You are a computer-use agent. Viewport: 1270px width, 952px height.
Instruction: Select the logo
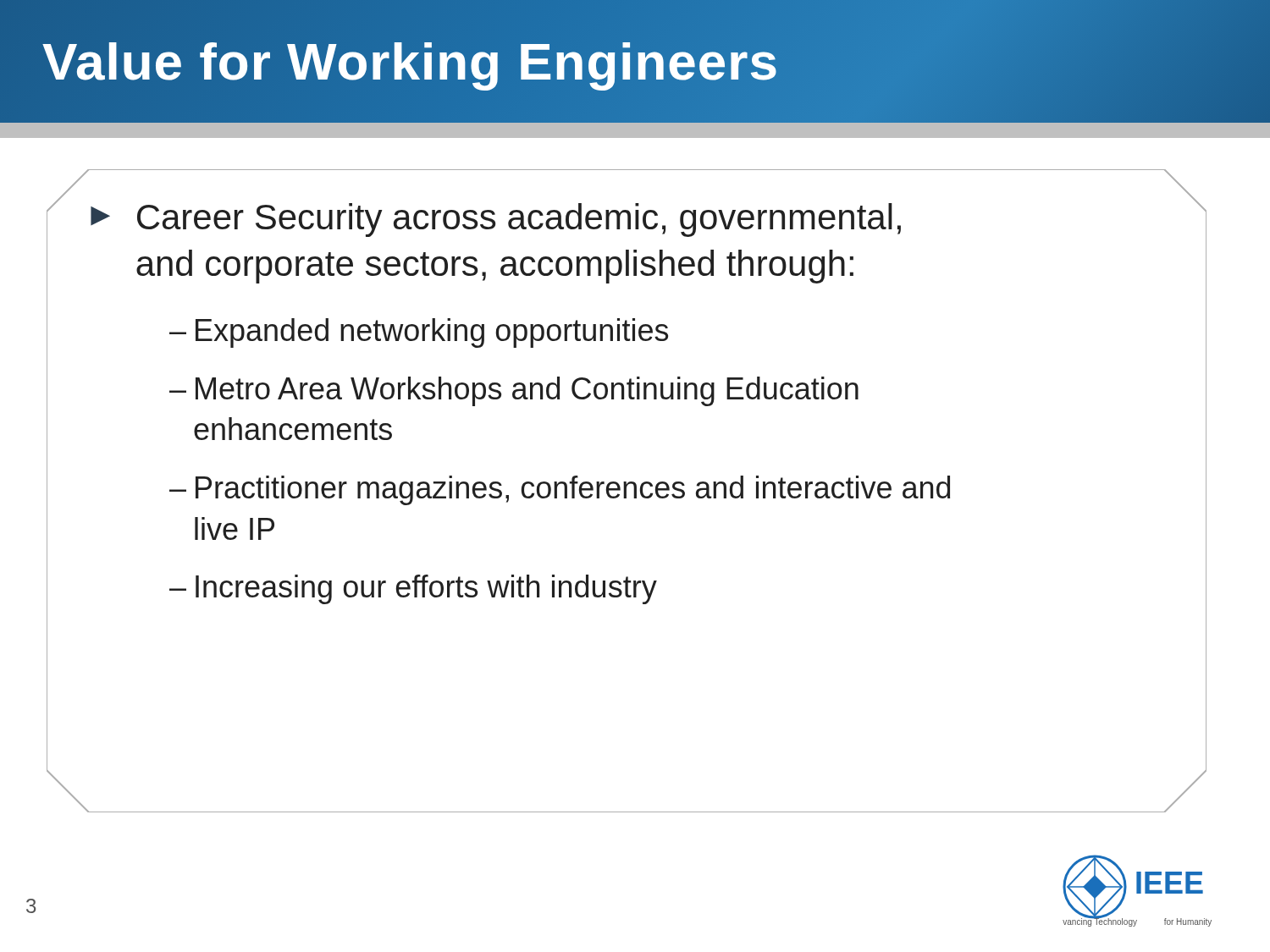pos(1143,889)
